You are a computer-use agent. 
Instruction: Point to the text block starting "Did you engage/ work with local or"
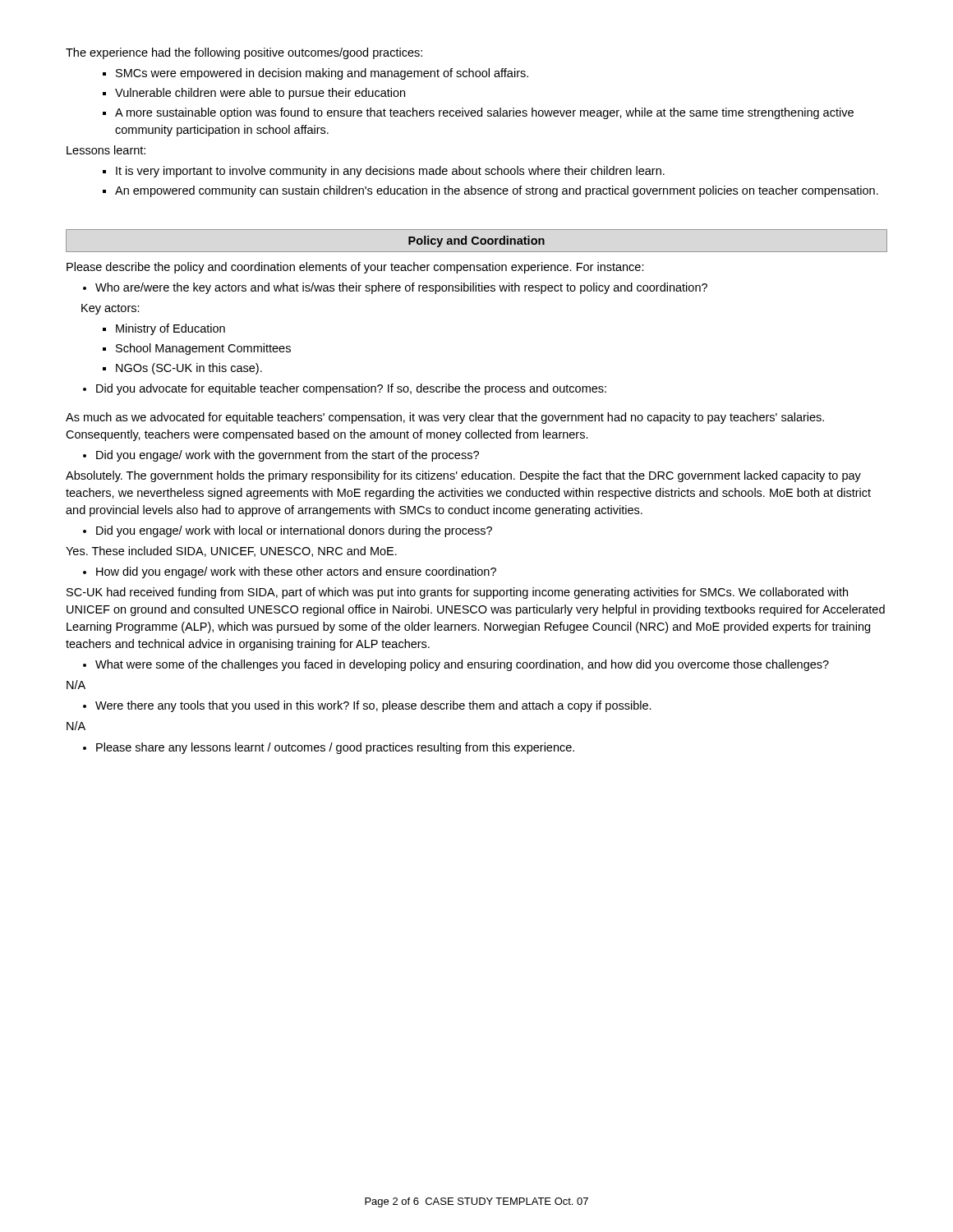294,531
